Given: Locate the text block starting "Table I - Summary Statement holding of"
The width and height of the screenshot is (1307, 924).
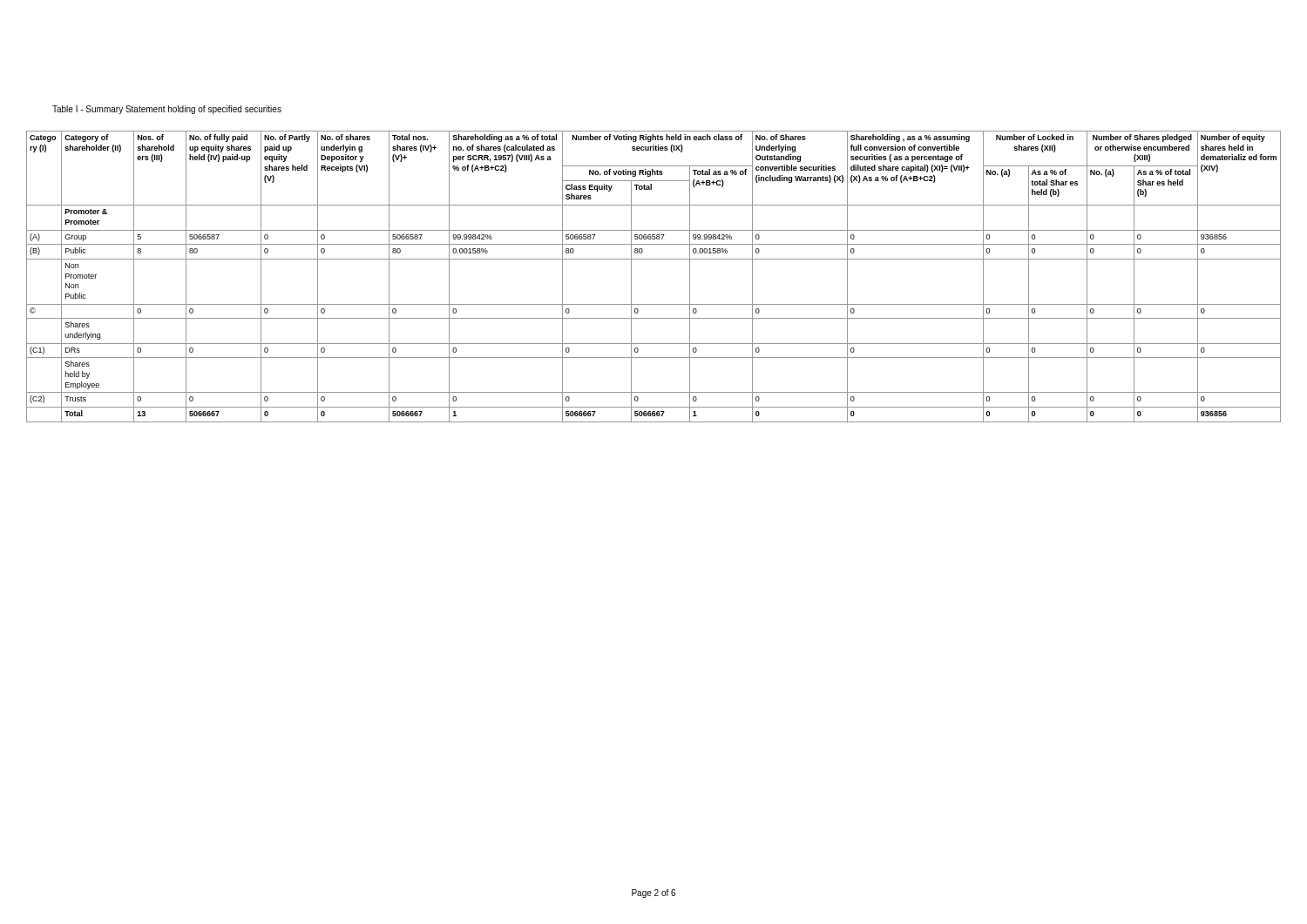Looking at the screenshot, I should (167, 109).
